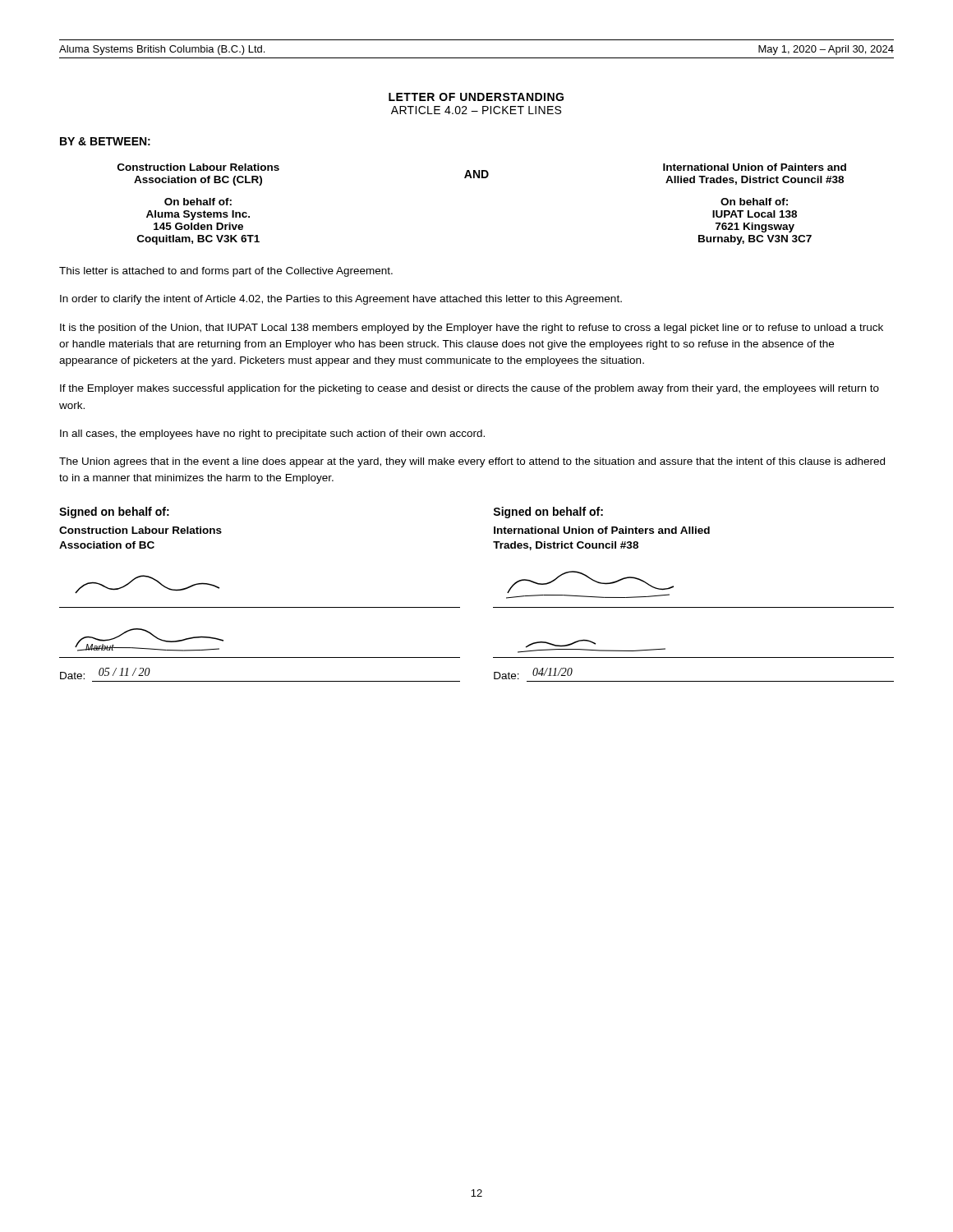This screenshot has width=953, height=1232.
Task: Point to the block starting "It is the position of the Union, that"
Action: click(471, 343)
